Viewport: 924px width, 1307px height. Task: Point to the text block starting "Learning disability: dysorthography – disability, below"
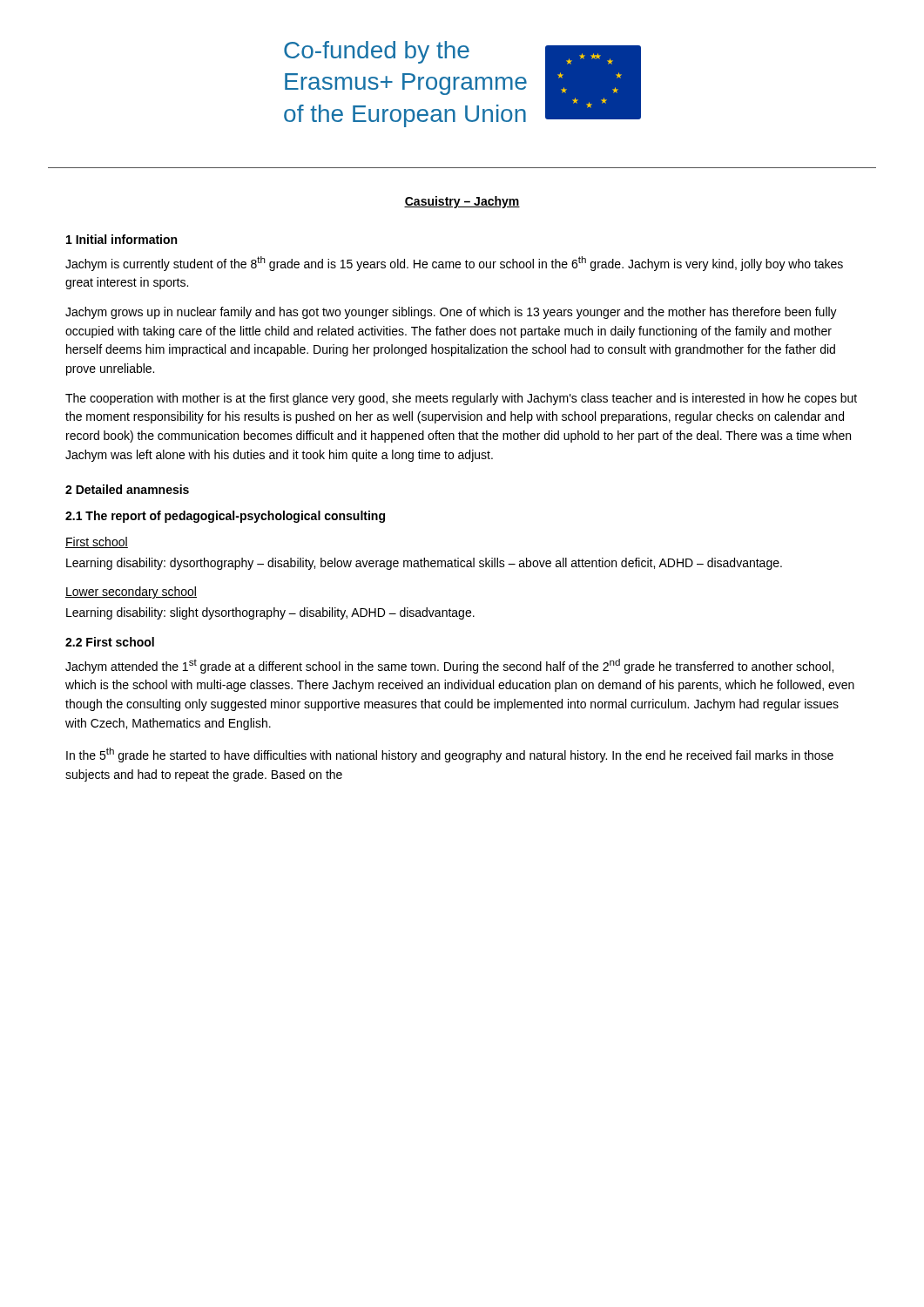point(424,562)
